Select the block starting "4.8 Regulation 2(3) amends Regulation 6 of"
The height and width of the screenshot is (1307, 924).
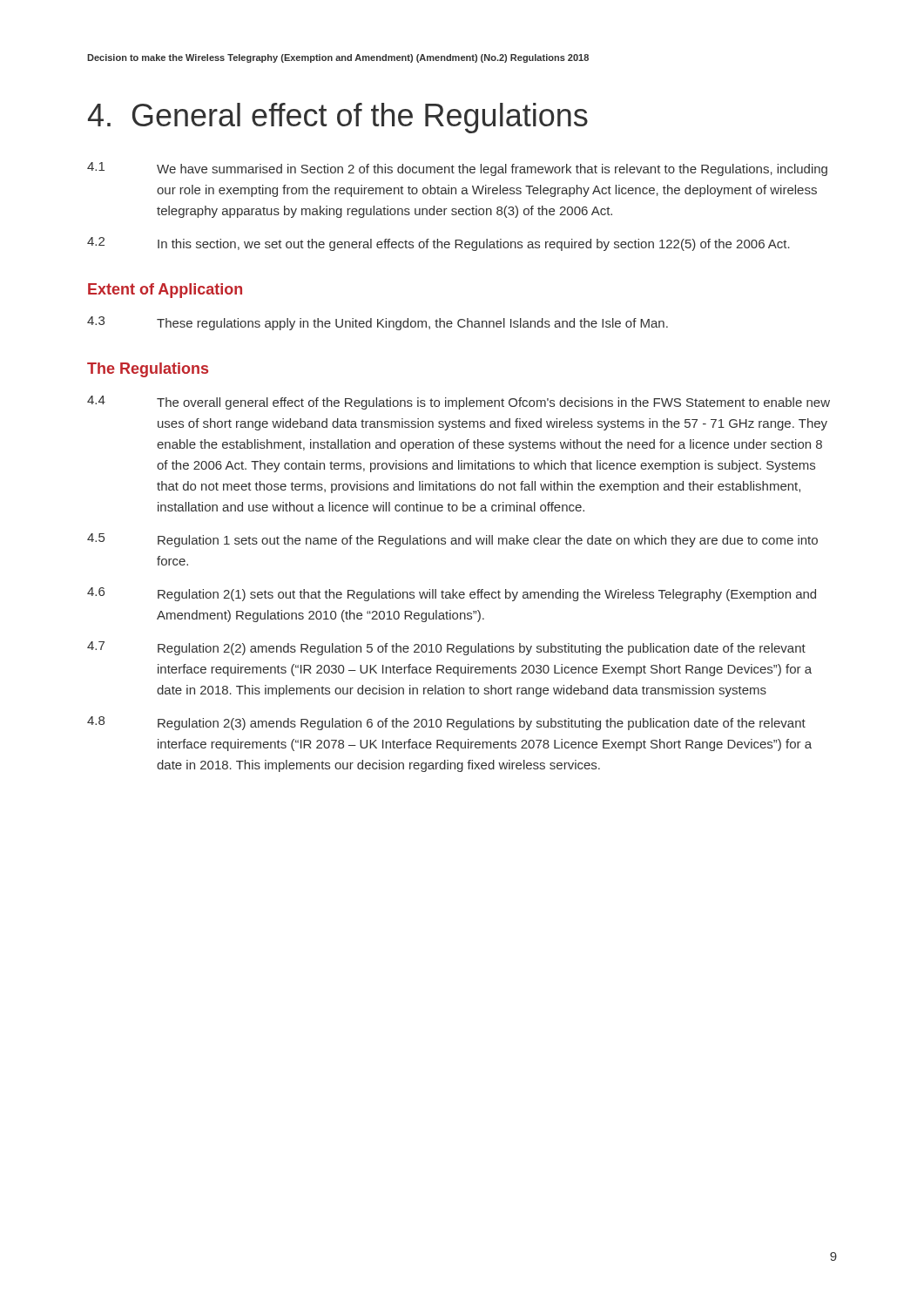coord(462,744)
